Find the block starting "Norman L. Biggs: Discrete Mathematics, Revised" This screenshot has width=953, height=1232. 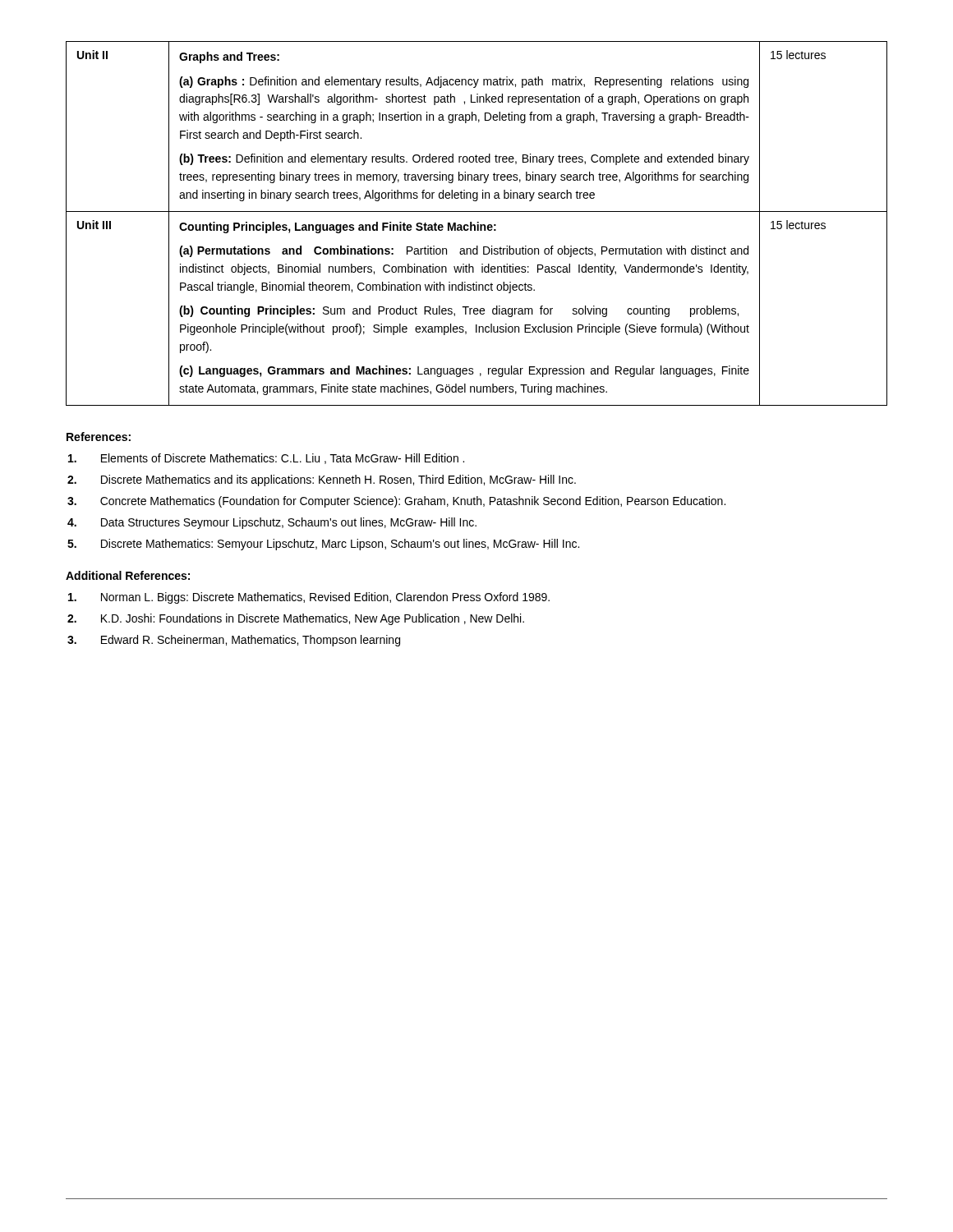pos(320,597)
